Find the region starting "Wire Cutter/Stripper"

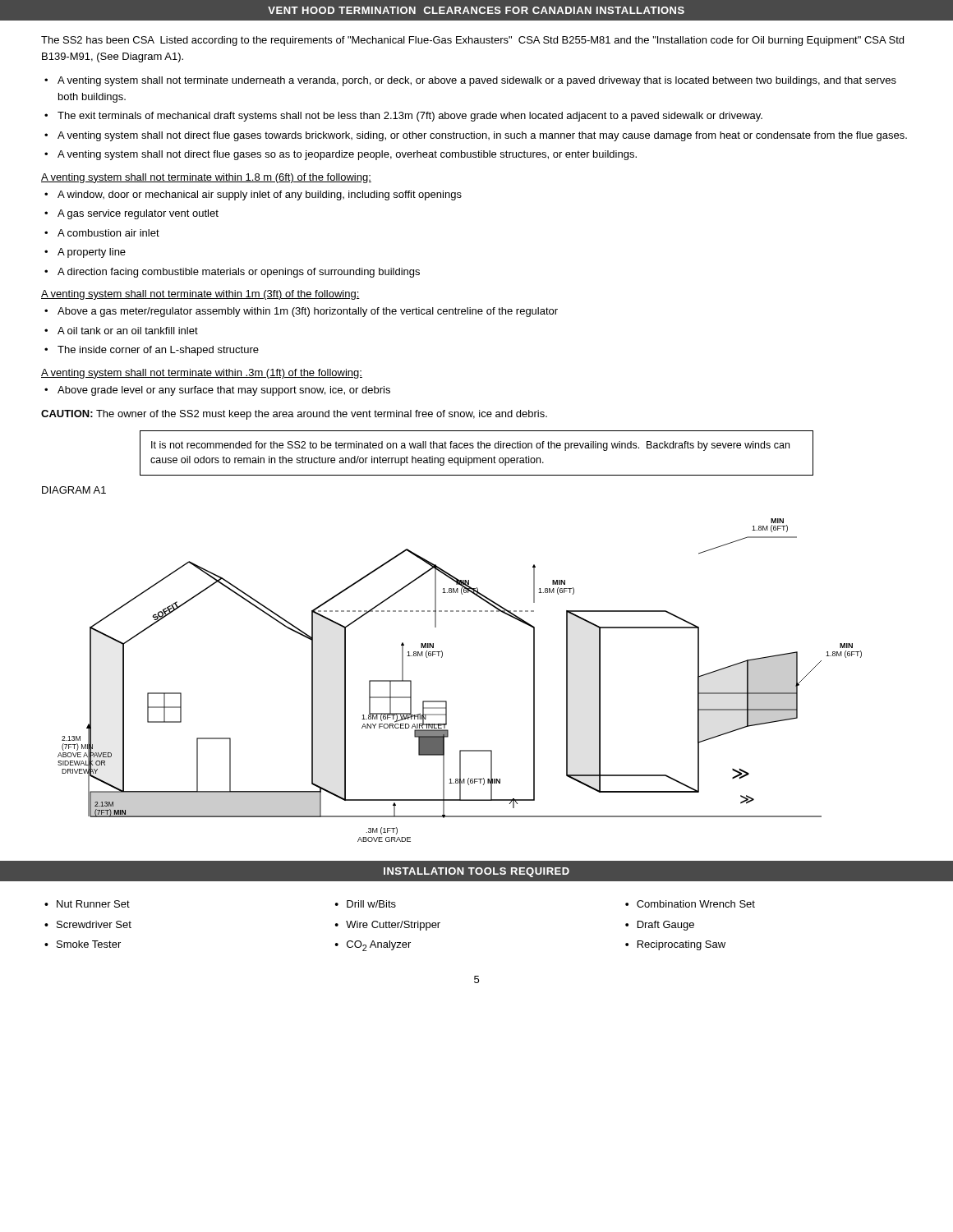[393, 924]
